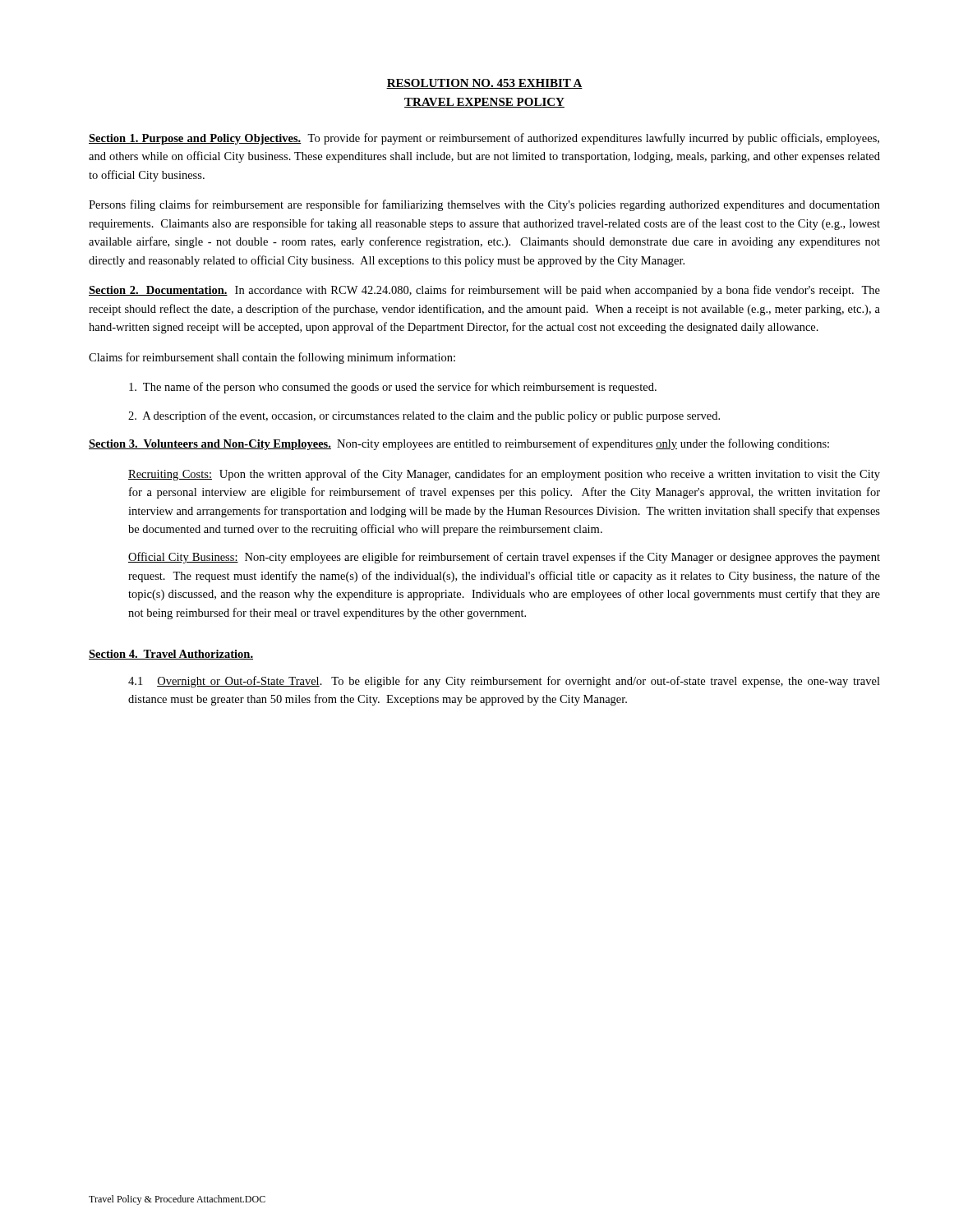Find the block starting "2. A description of the event, occasion, or"
Image resolution: width=954 pixels, height=1232 pixels.
tap(424, 415)
